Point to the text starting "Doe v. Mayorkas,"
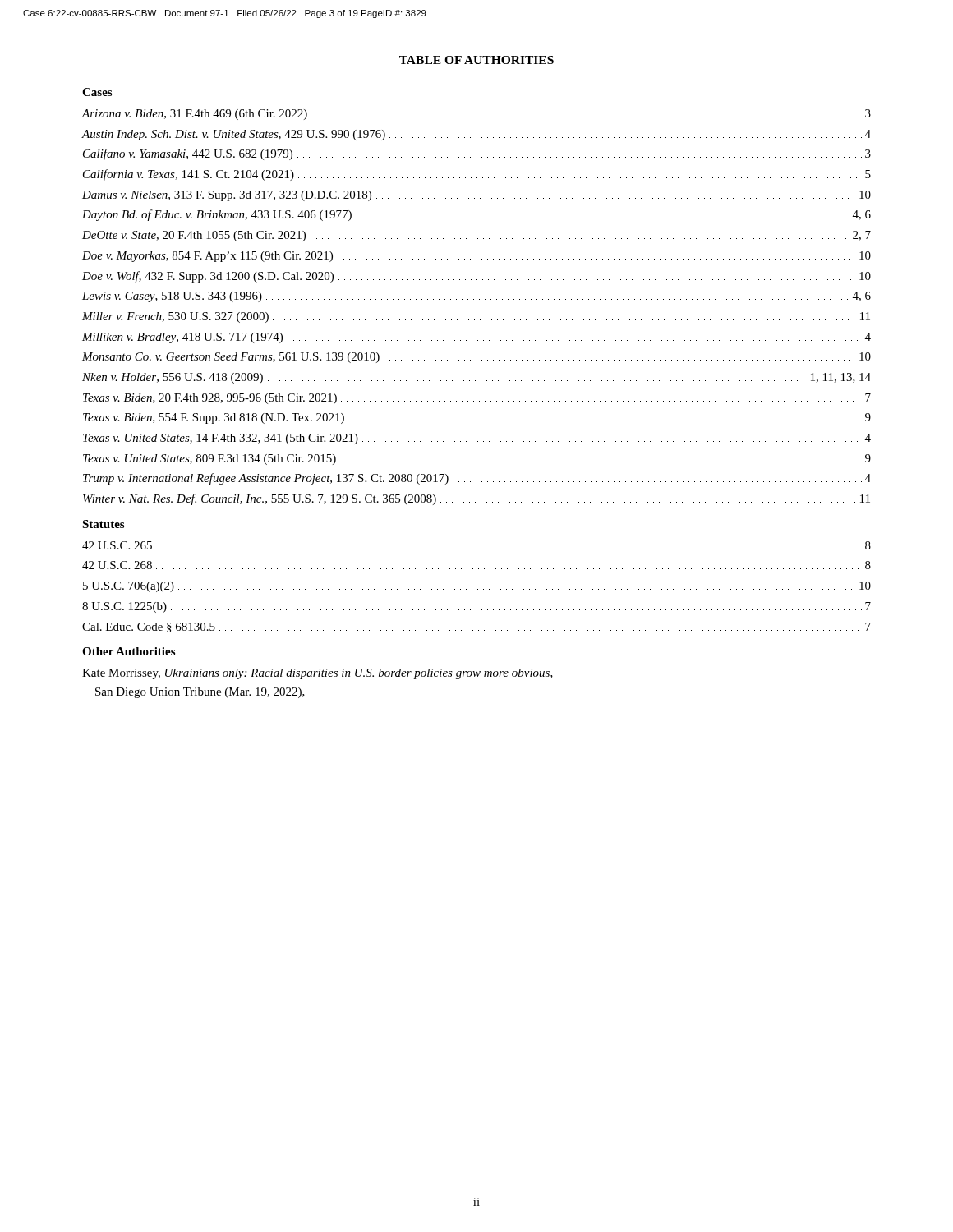The height and width of the screenshot is (1232, 953). (x=476, y=256)
